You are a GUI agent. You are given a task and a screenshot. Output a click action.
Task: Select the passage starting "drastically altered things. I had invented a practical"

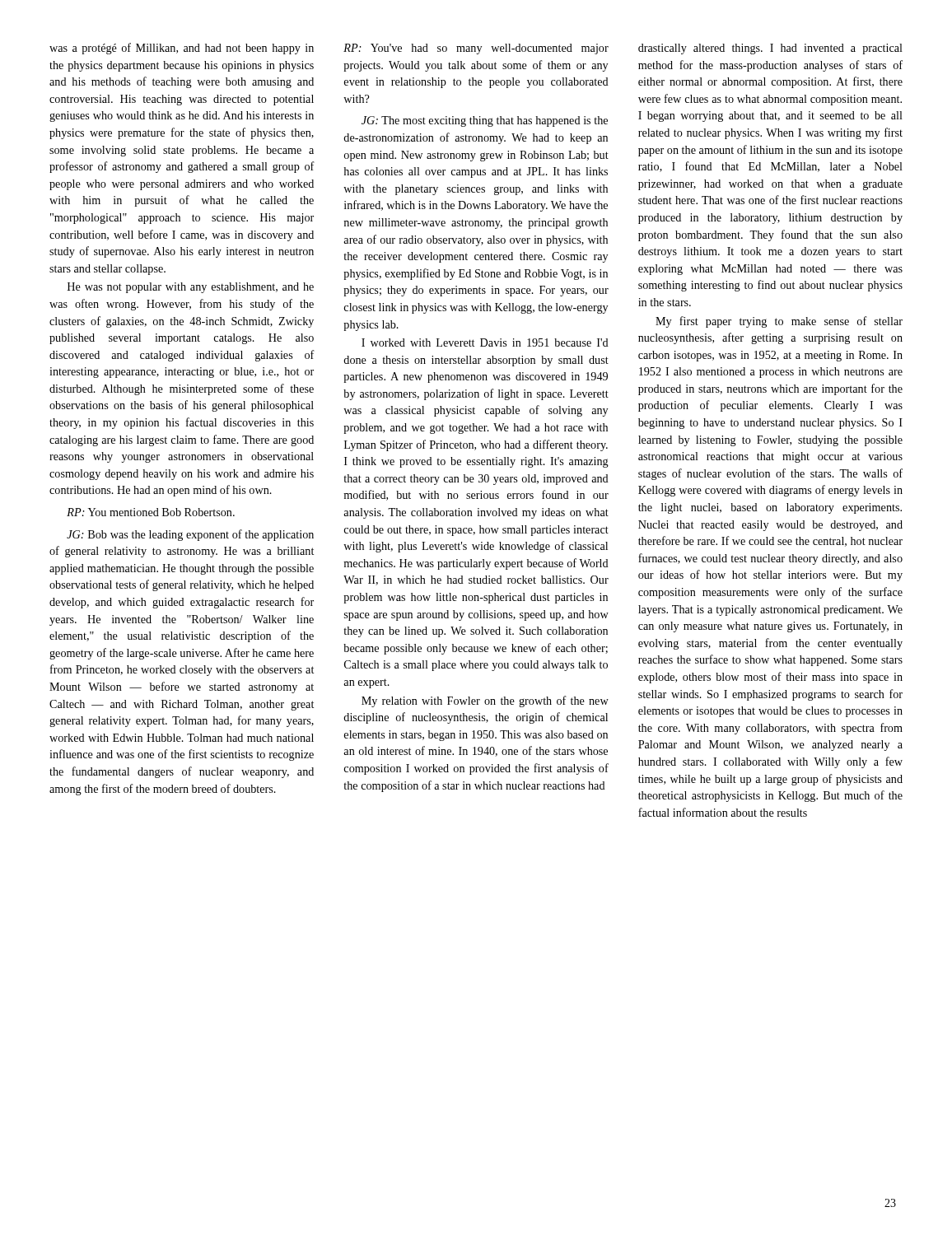tap(770, 430)
